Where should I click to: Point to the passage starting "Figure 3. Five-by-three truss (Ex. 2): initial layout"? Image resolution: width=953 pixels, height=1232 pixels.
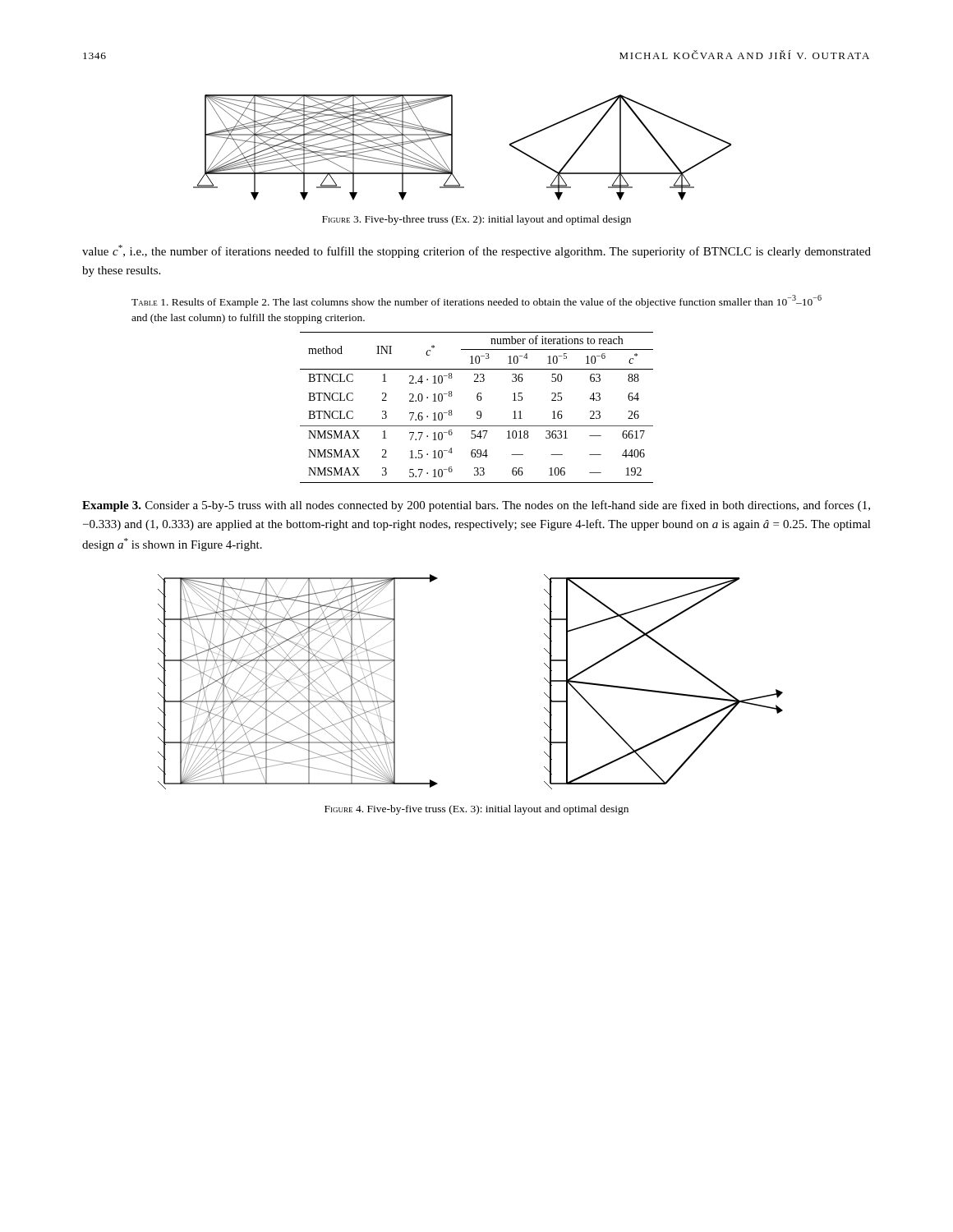[476, 219]
